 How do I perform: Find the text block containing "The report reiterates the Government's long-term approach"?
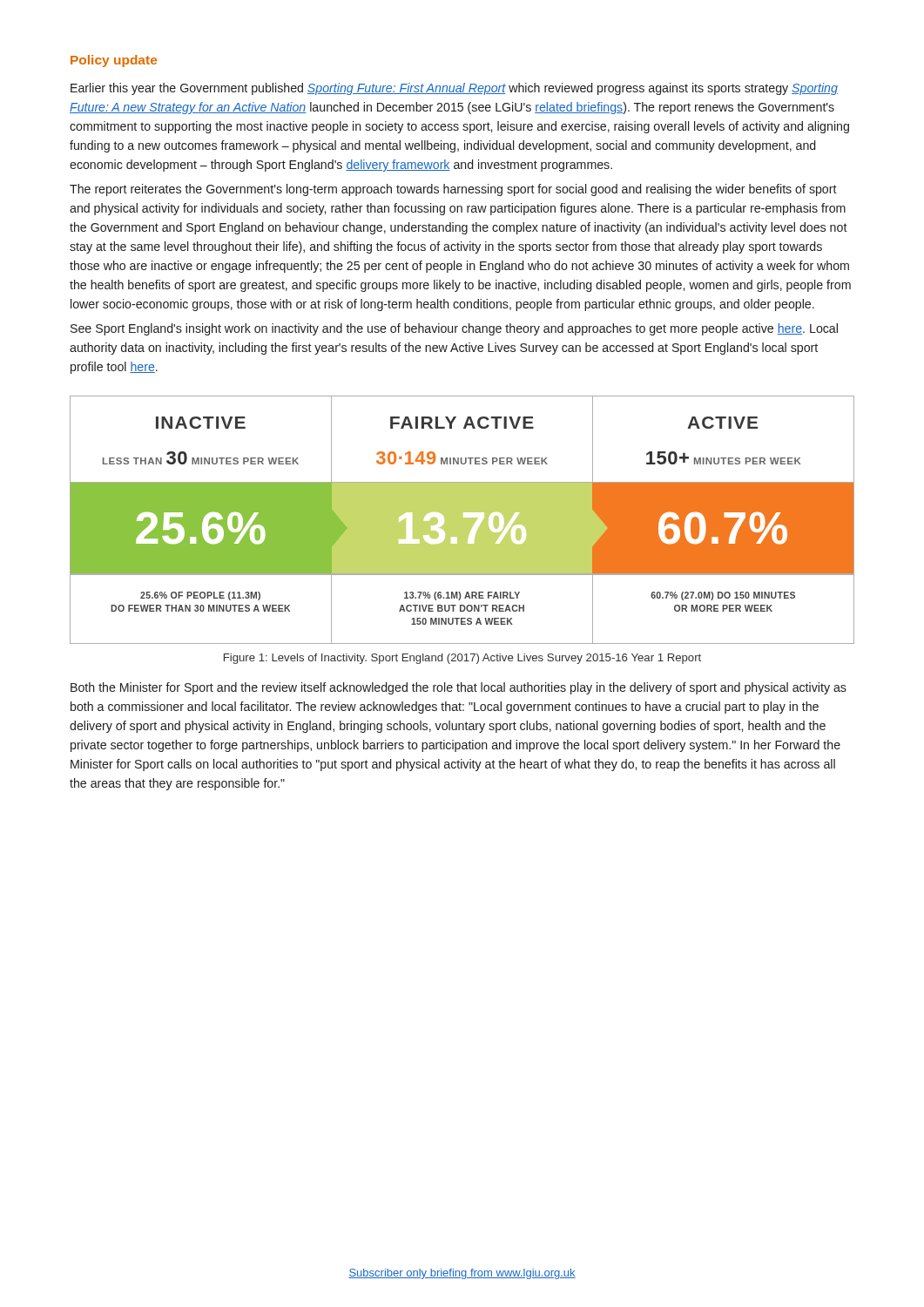(460, 247)
